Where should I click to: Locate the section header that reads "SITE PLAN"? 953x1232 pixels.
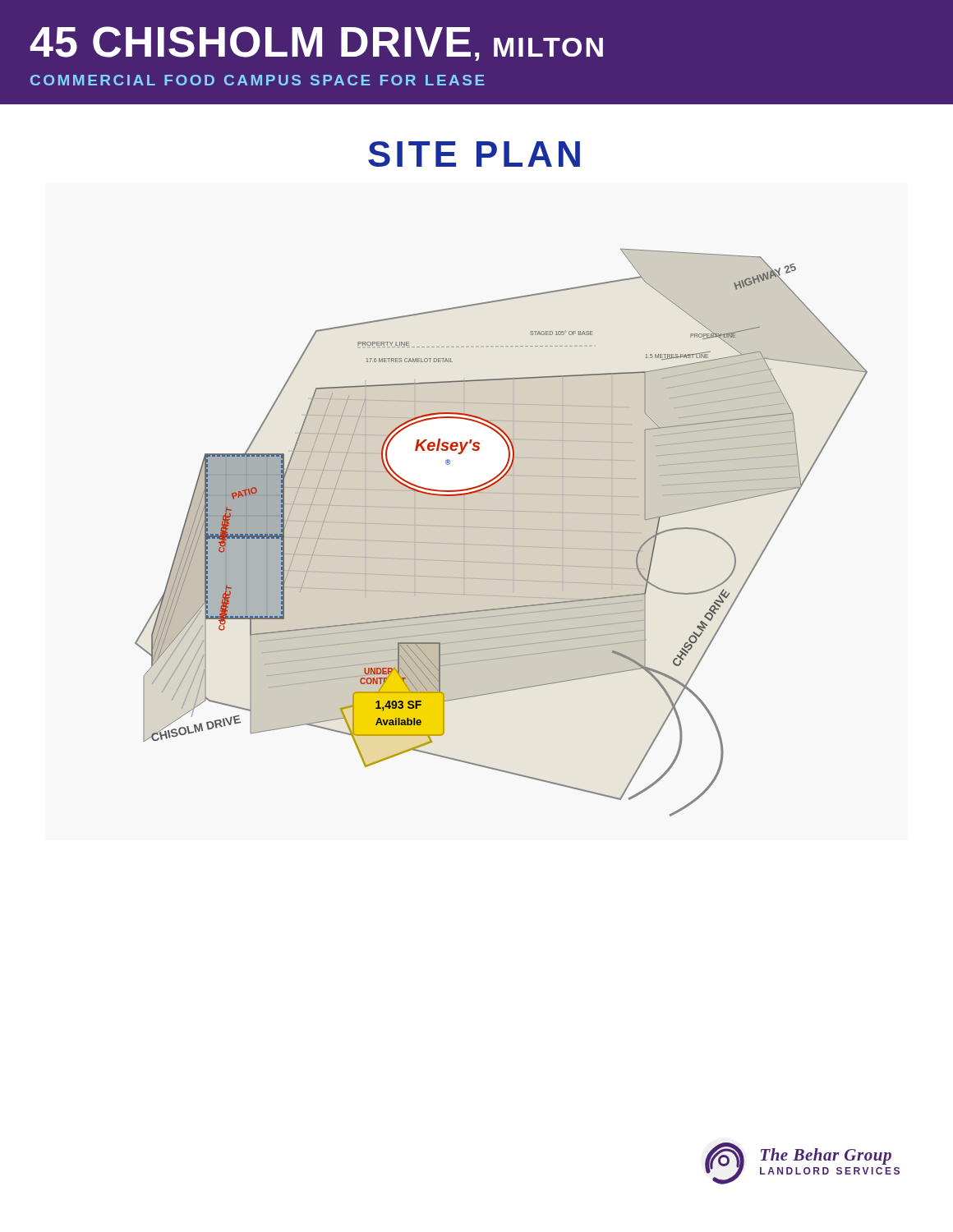tap(476, 154)
